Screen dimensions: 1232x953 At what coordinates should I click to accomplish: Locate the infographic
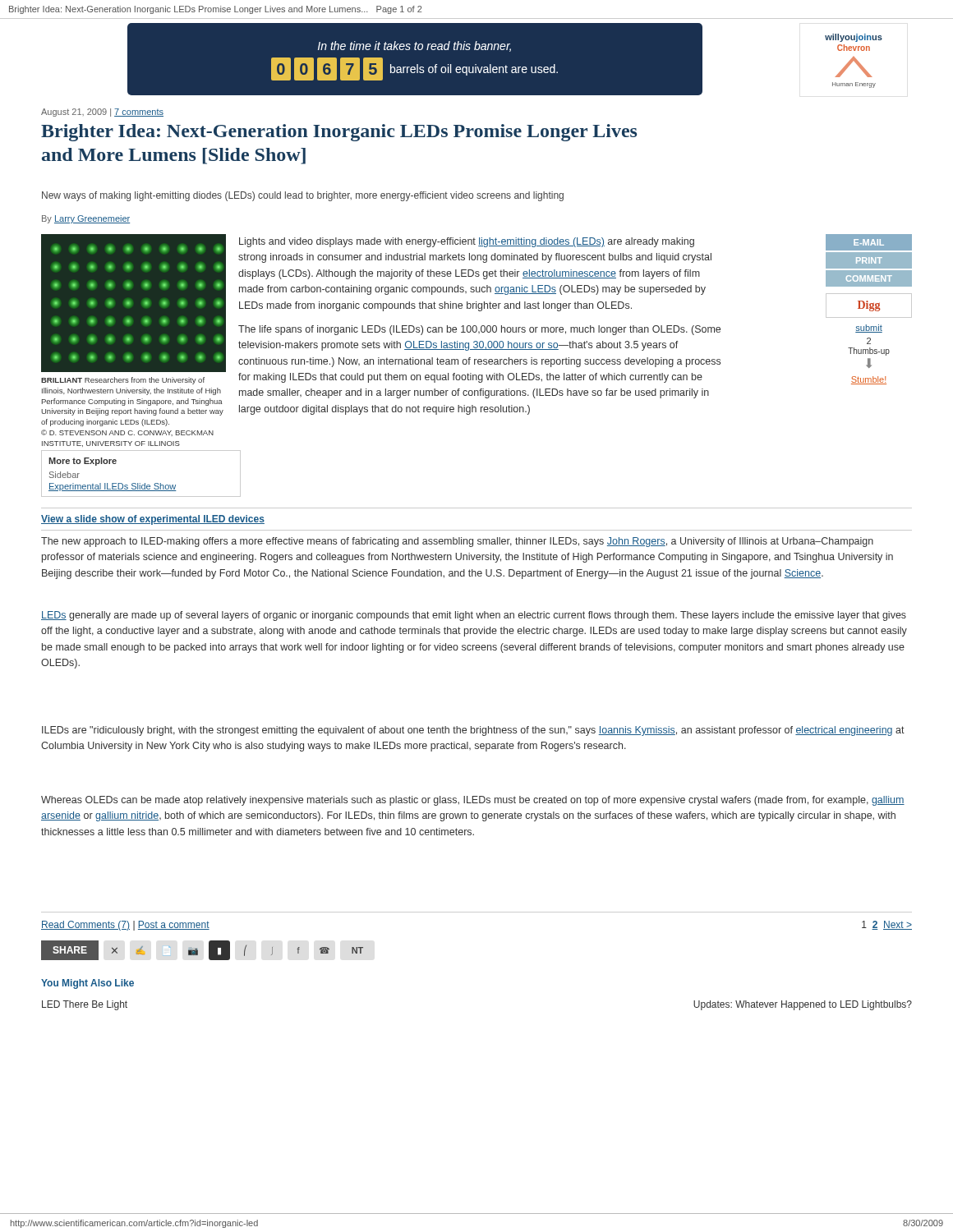[x=415, y=59]
